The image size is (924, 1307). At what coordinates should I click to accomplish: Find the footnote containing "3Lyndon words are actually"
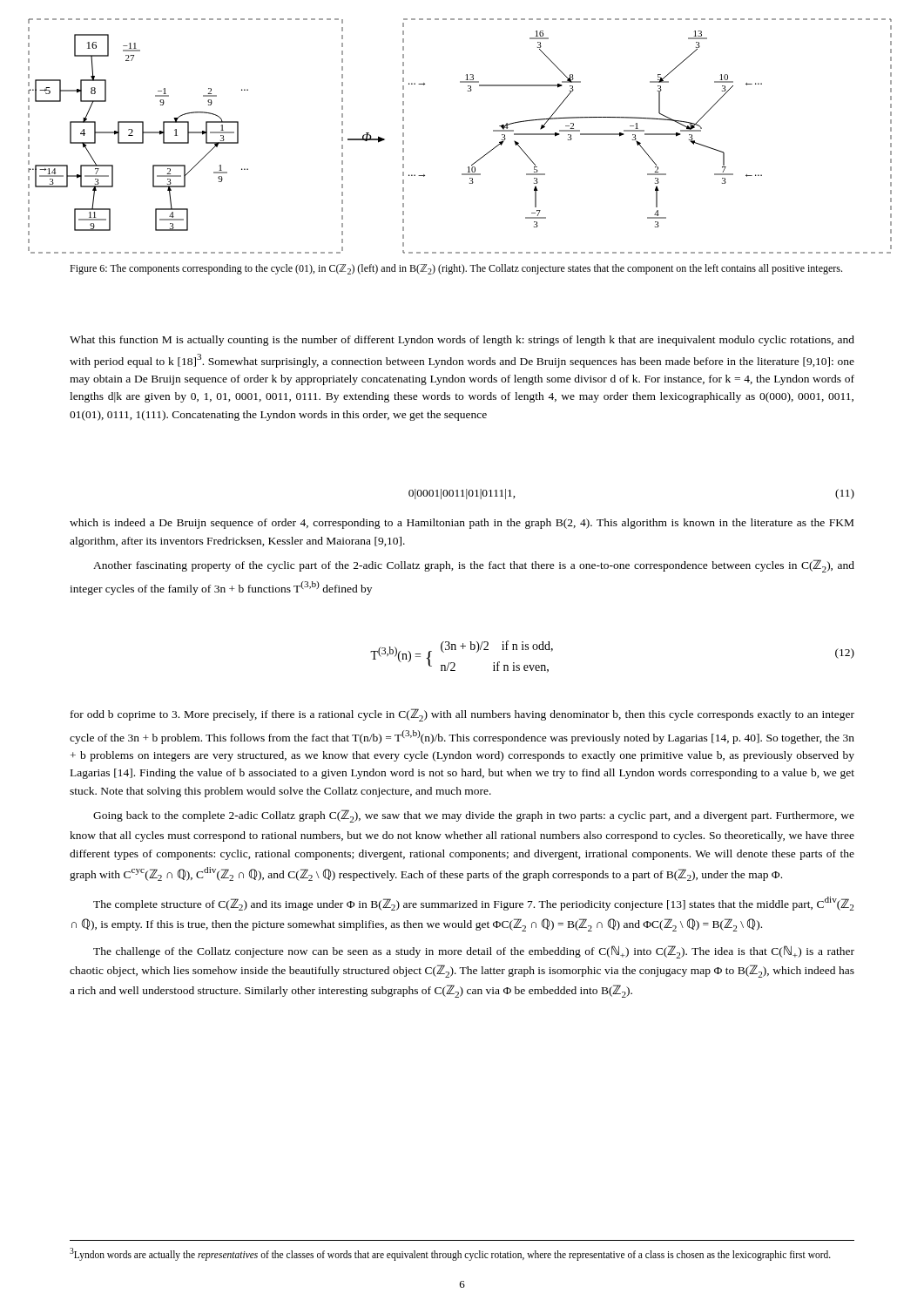(450, 1252)
